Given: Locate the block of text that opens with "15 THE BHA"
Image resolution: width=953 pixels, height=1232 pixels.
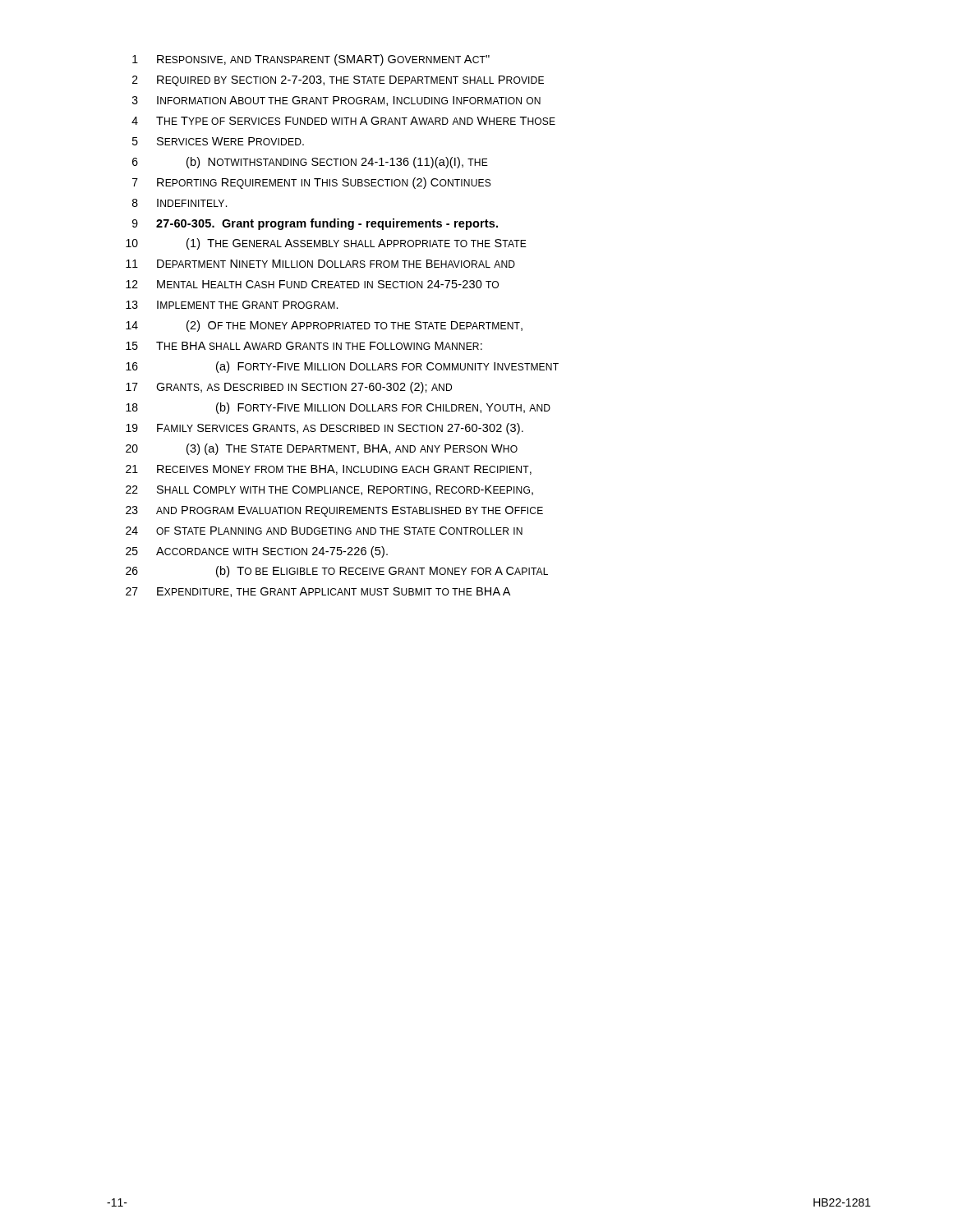Looking at the screenshot, I should (x=489, y=346).
